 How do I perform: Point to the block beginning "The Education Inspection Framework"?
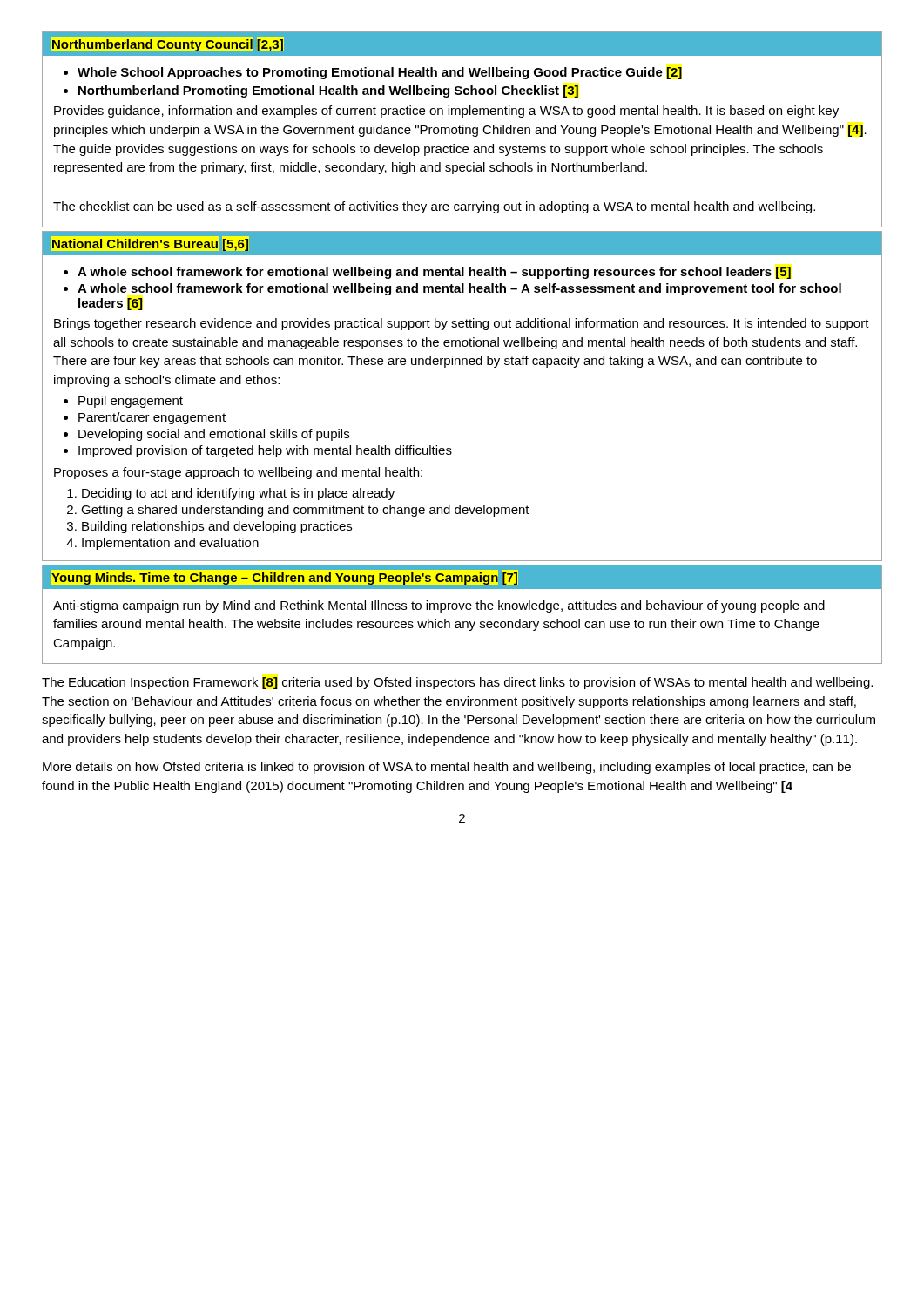[459, 710]
